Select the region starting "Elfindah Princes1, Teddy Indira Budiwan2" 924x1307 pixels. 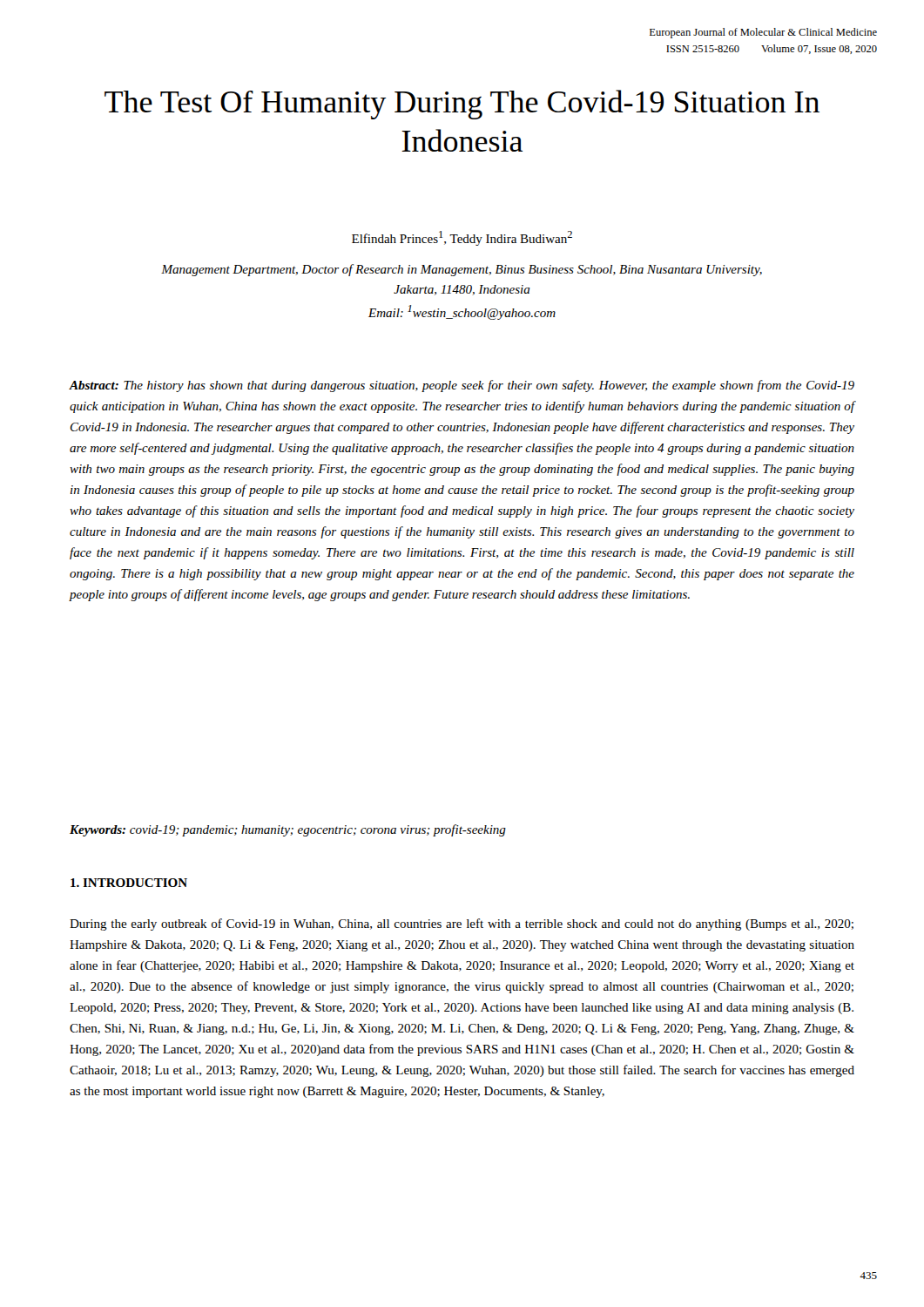pos(462,237)
